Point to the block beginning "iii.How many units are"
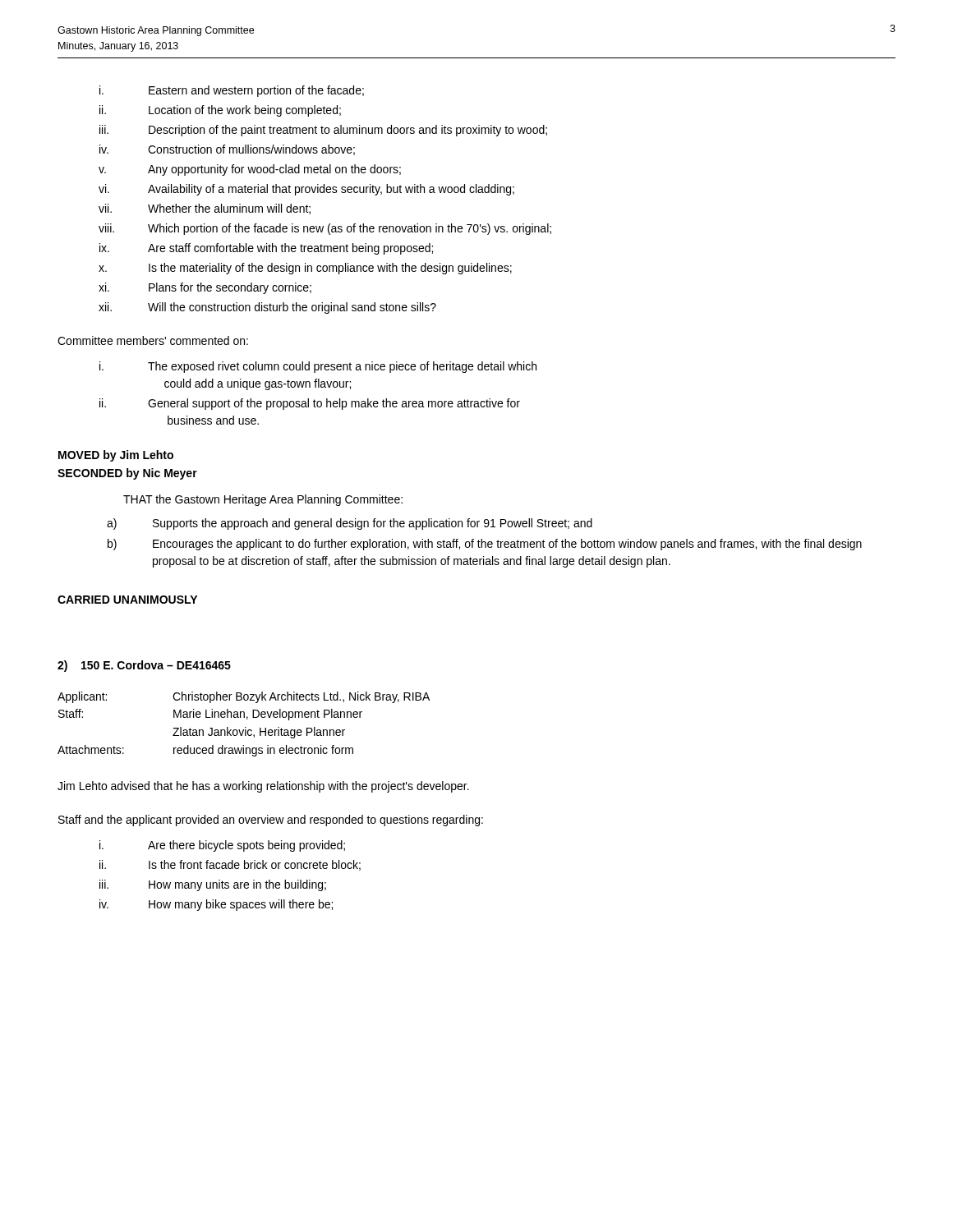This screenshot has width=953, height=1232. coord(213,885)
